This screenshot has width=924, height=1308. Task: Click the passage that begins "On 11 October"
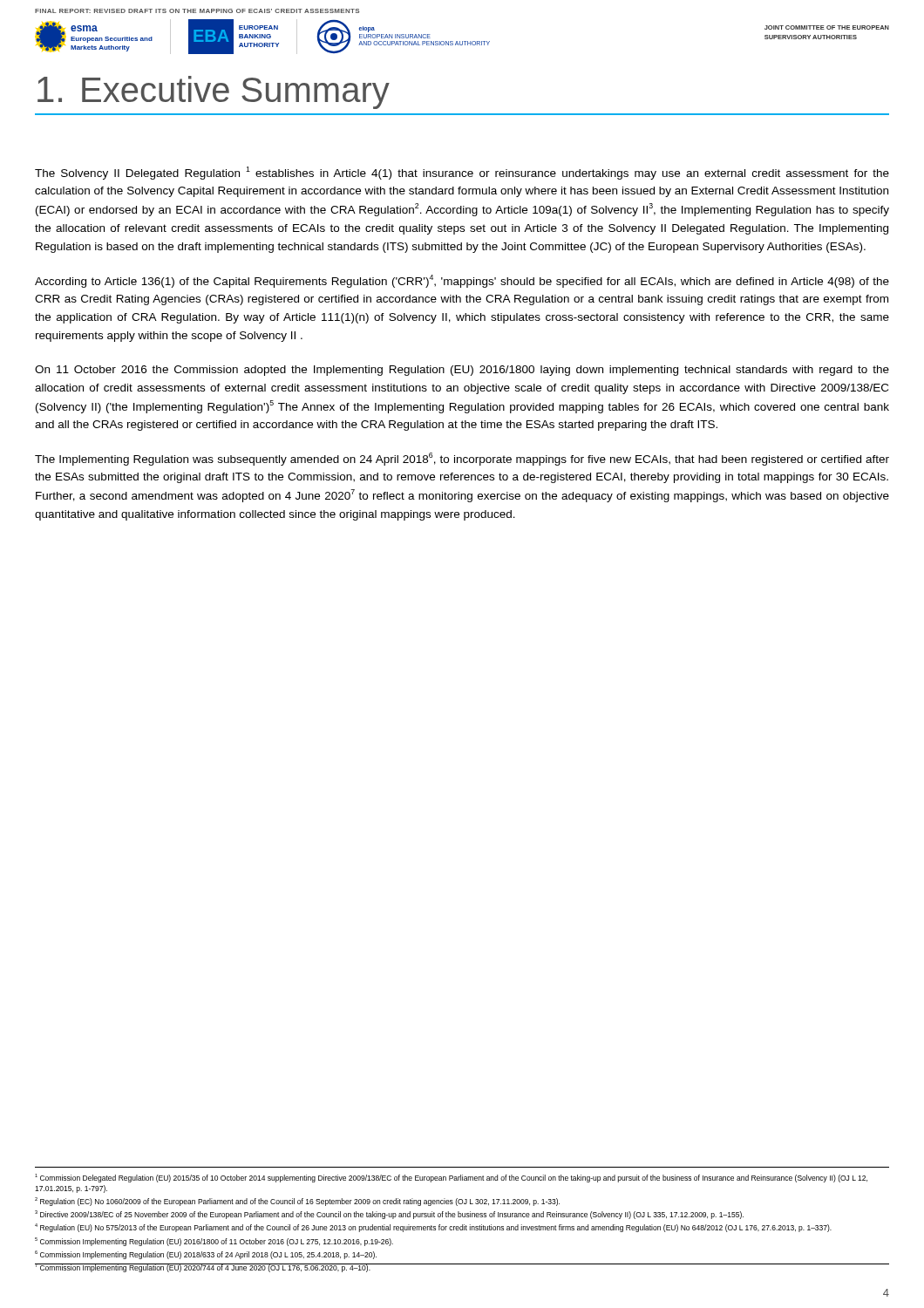coord(462,397)
